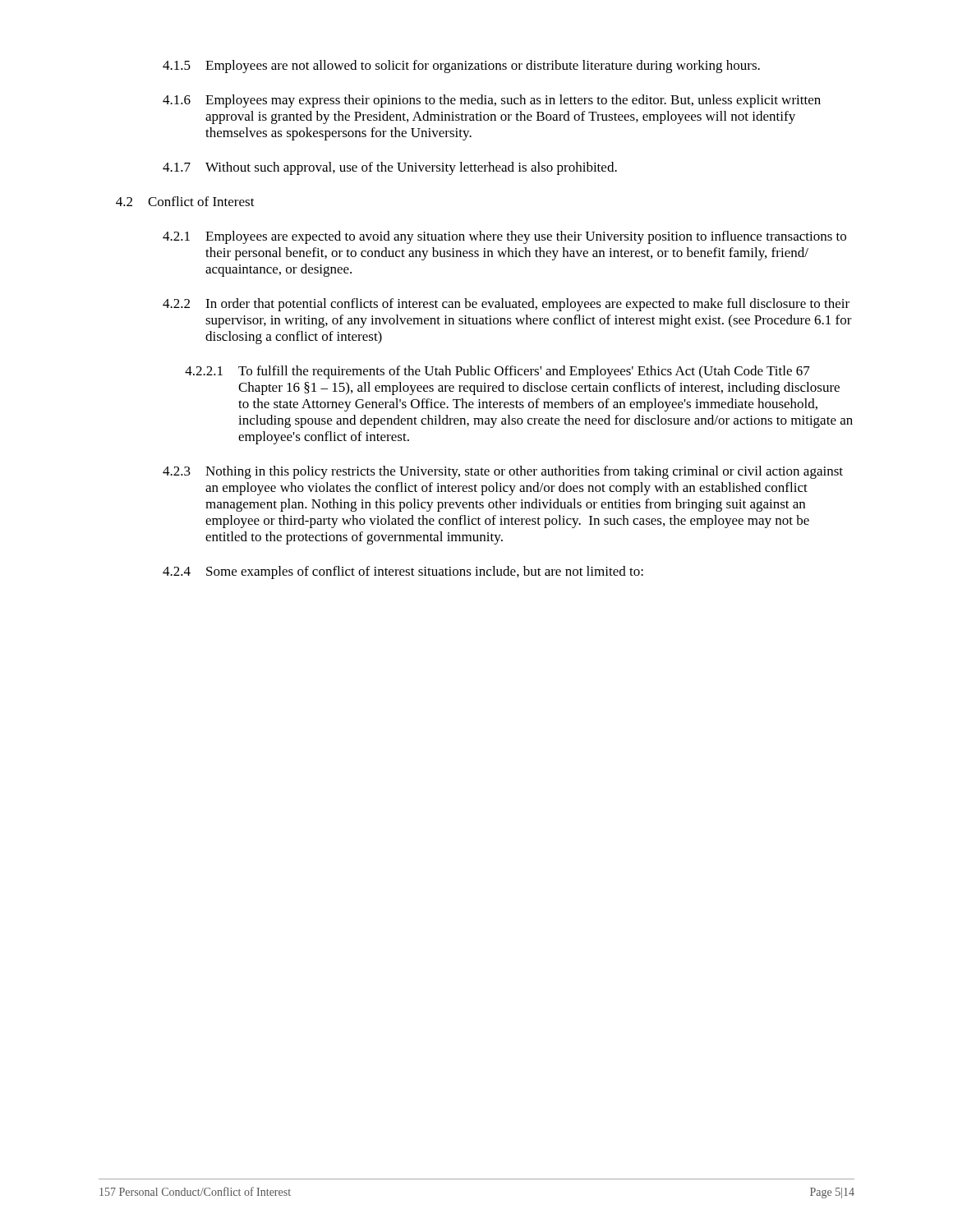
Task: Point to "4.2 Conflict of Interest"
Action: (185, 201)
